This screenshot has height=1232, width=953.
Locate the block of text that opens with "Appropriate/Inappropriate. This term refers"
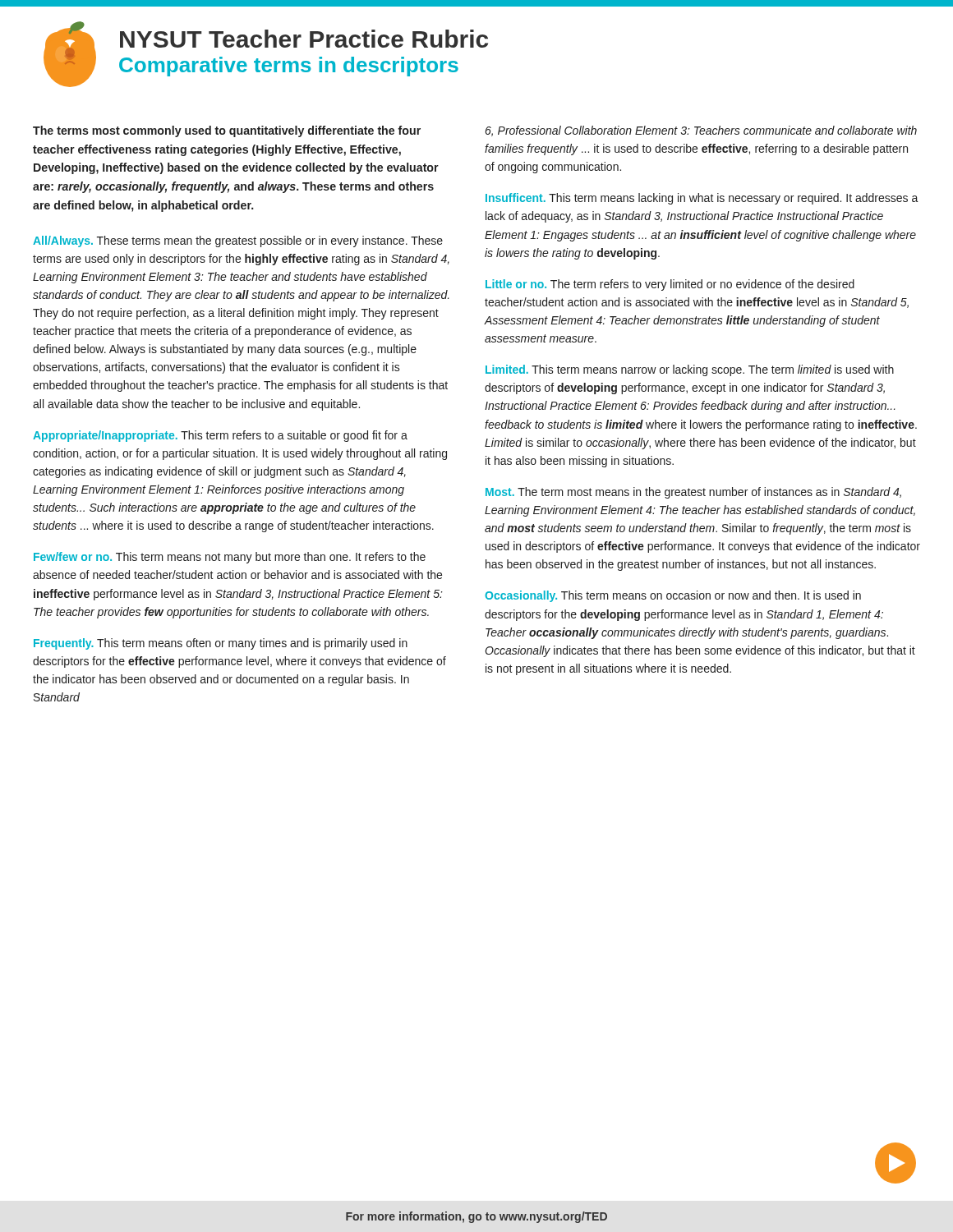(240, 480)
